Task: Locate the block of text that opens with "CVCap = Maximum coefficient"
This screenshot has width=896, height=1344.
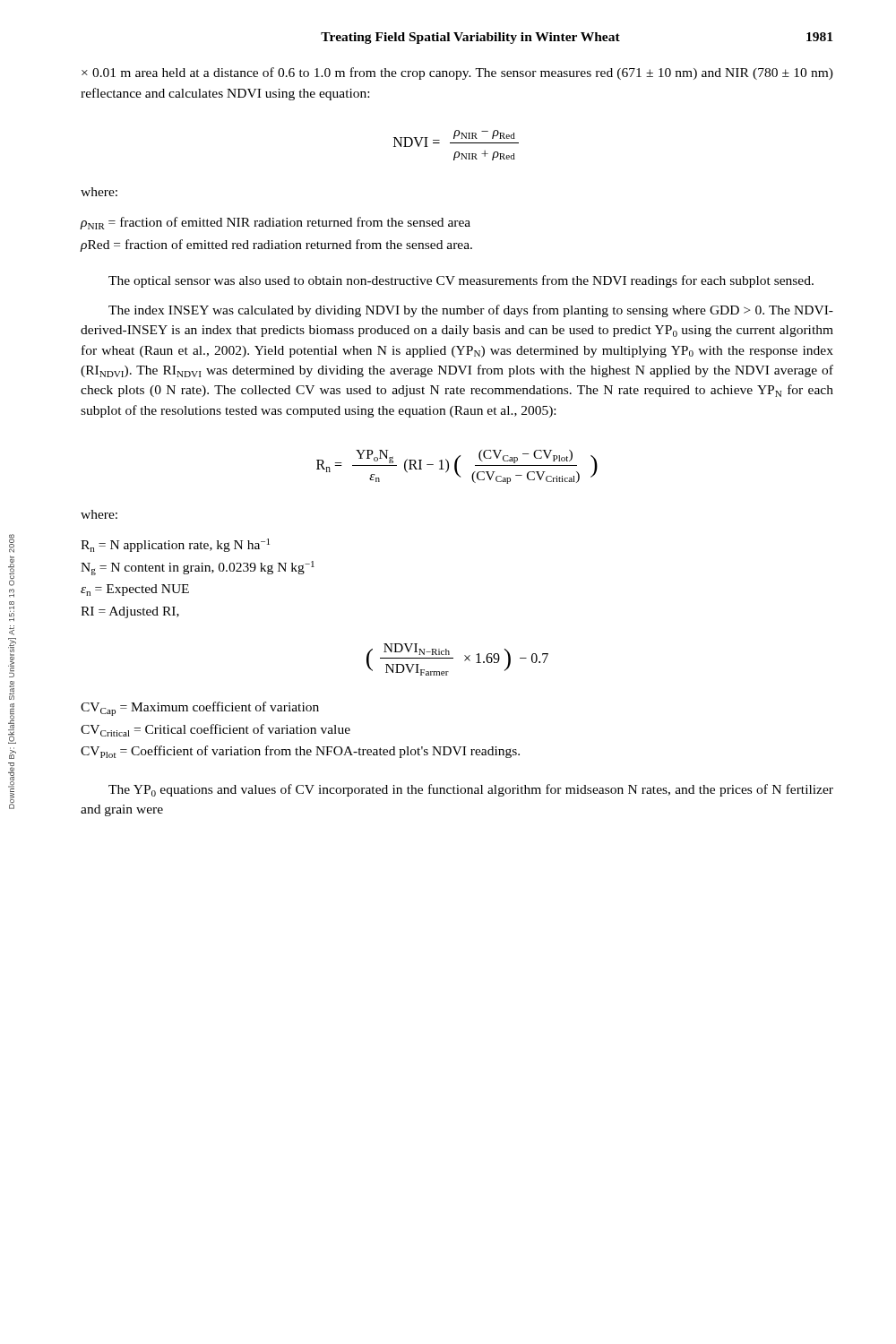Action: coord(200,708)
